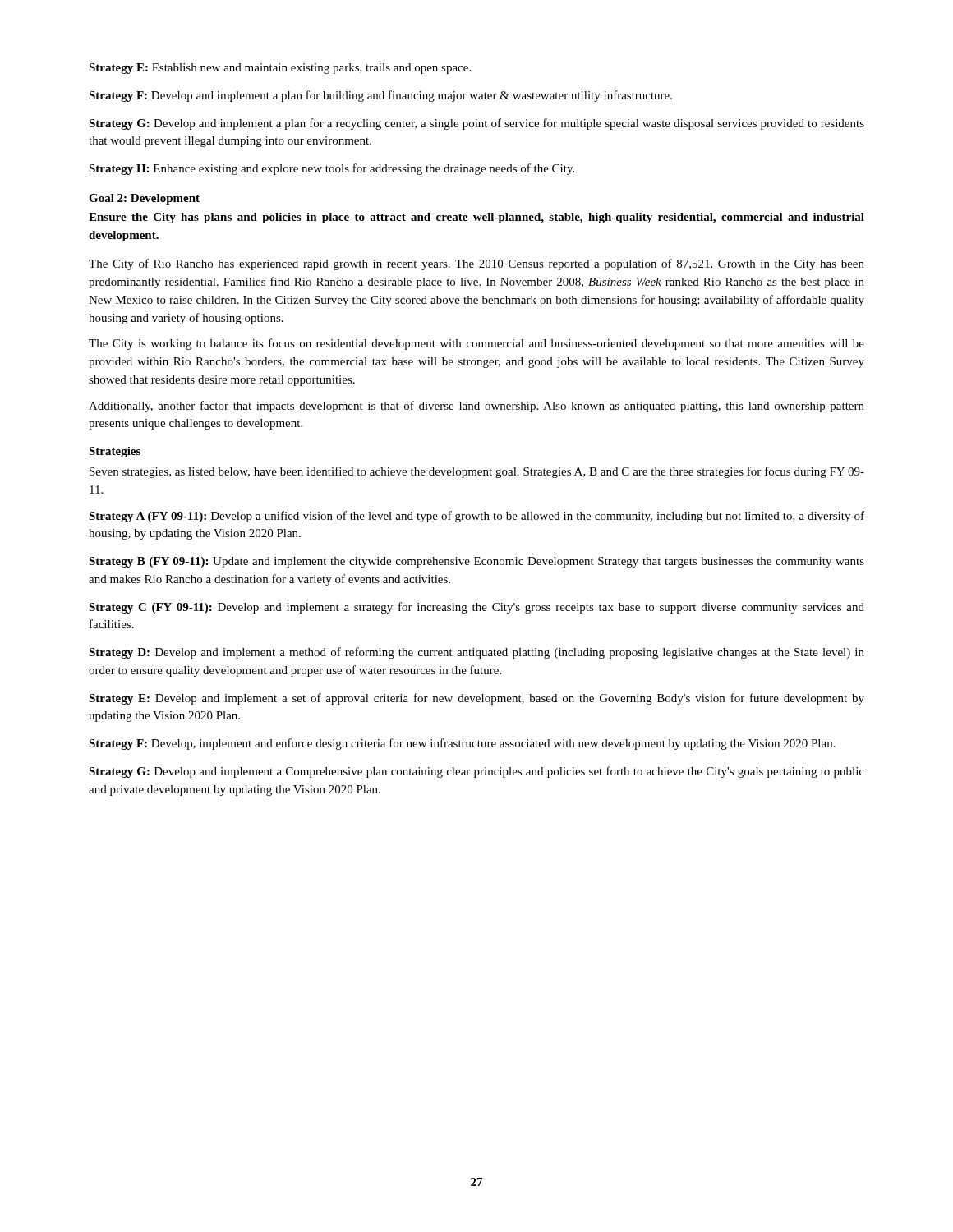Click on the text starting "The City of Rio Rancho has"
Image resolution: width=953 pixels, height=1232 pixels.
coord(476,291)
